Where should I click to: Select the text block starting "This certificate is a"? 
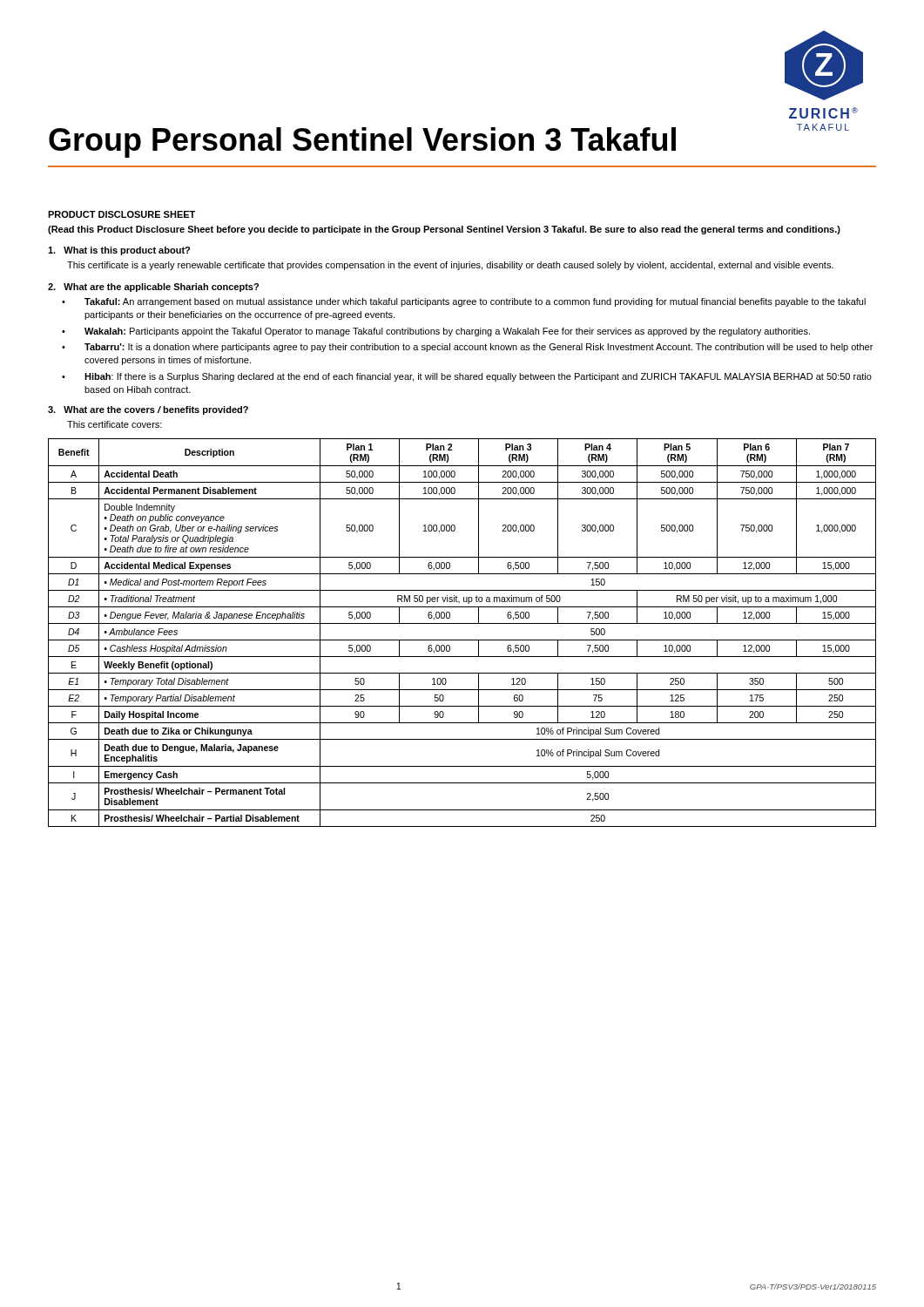[x=450, y=265]
